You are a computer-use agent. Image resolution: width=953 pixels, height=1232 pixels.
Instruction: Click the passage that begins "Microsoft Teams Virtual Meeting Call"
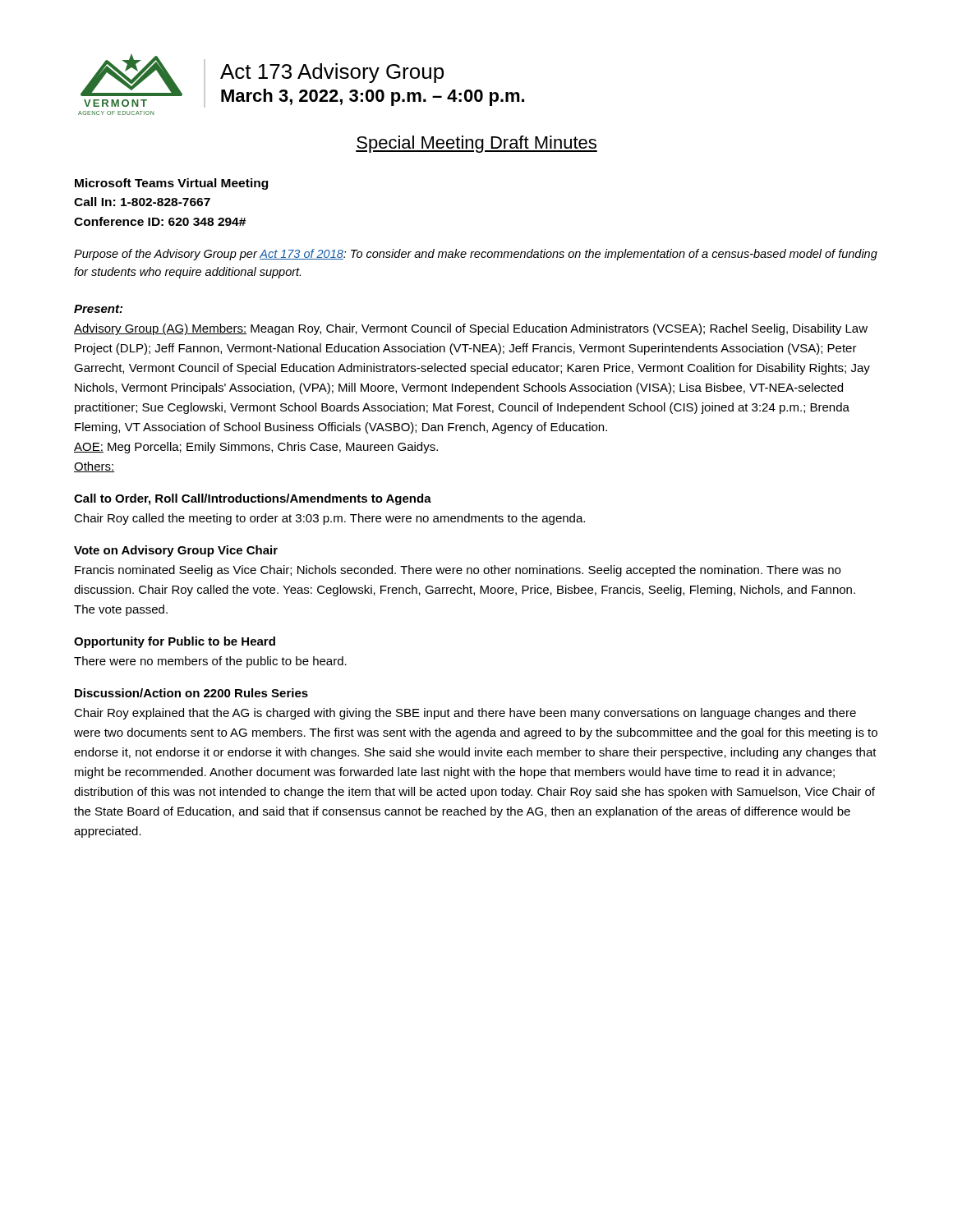pyautogui.click(x=171, y=184)
